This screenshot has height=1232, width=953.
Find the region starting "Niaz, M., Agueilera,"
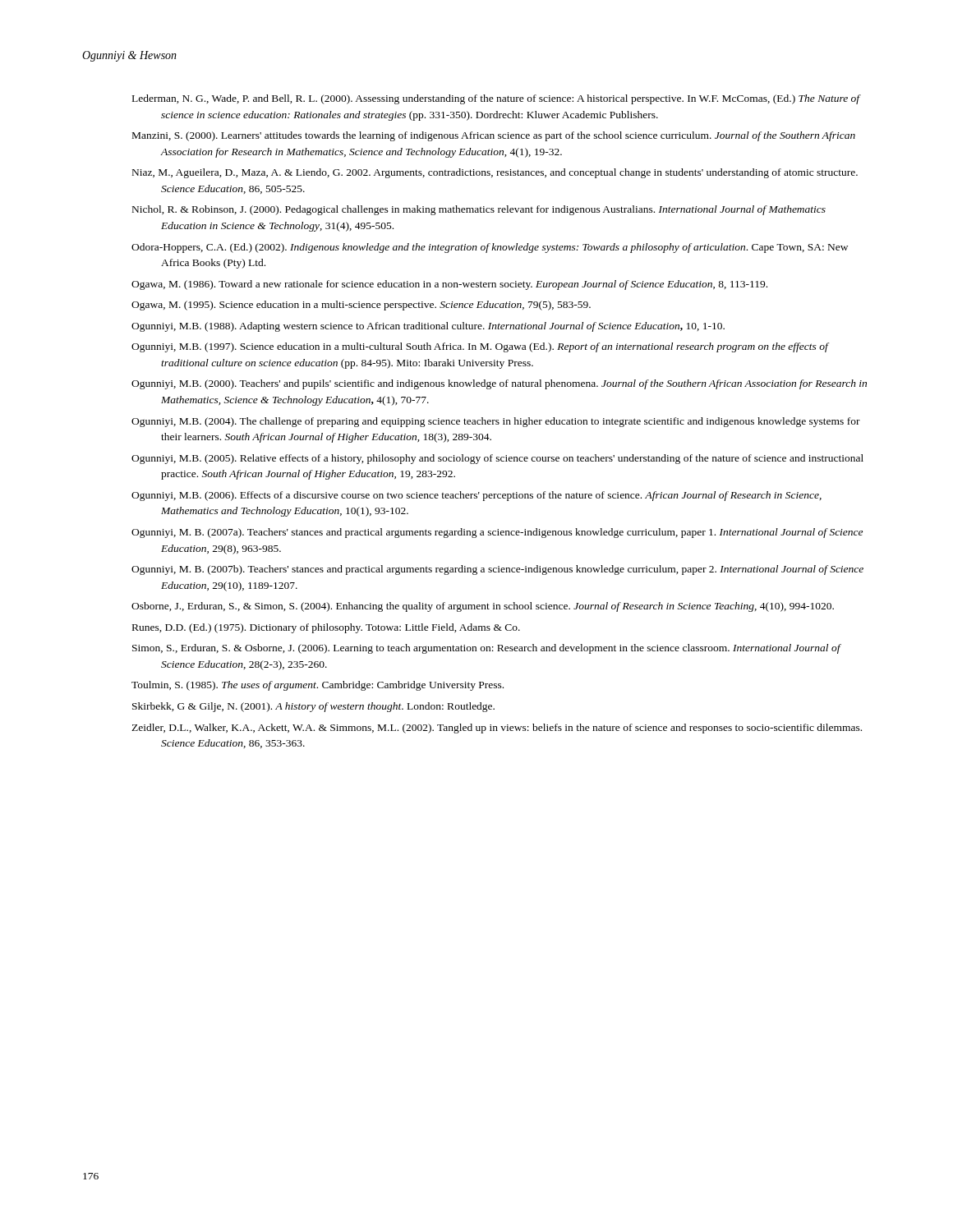click(495, 180)
